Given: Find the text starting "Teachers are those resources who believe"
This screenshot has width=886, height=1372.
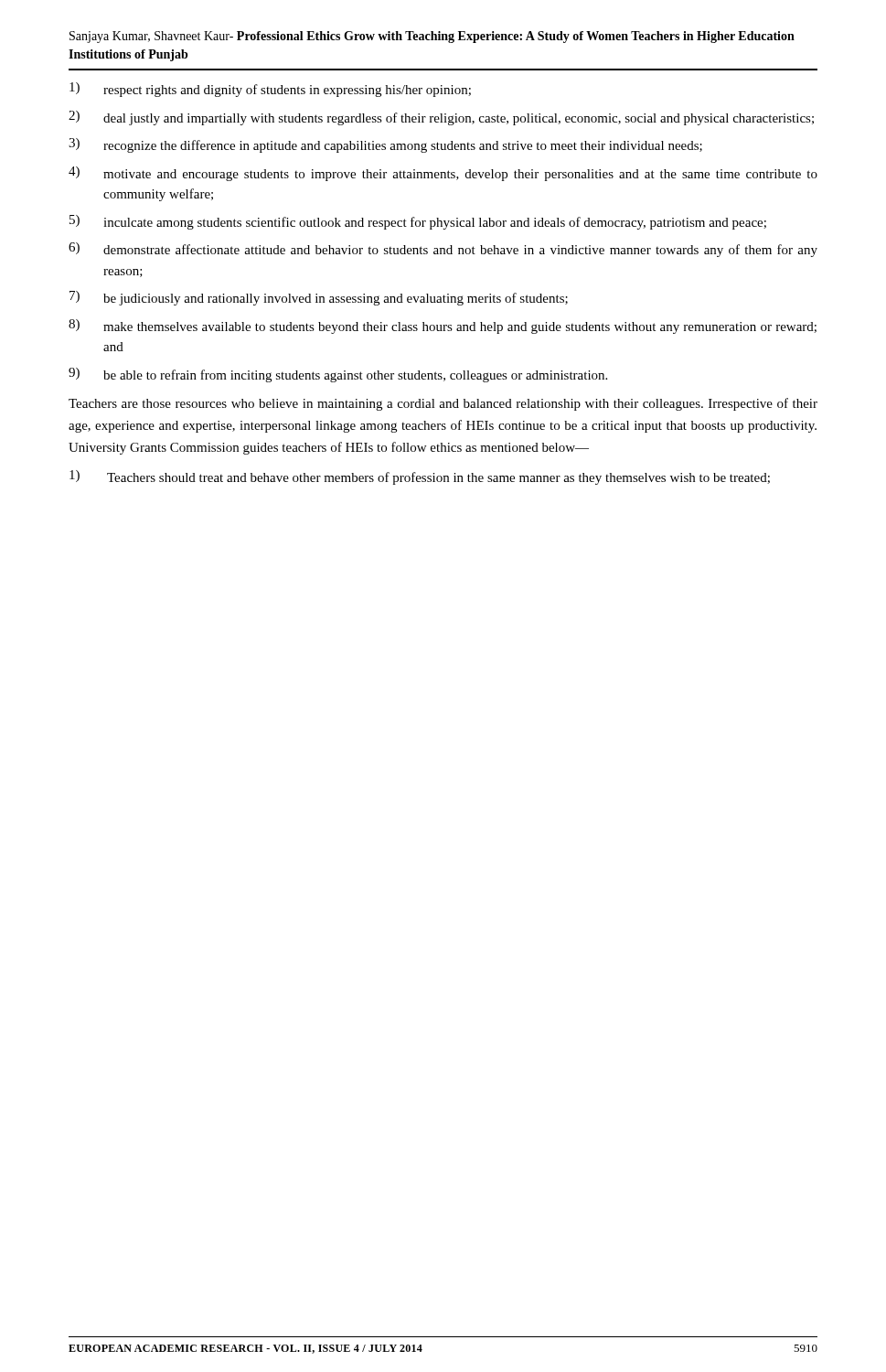Looking at the screenshot, I should (x=443, y=426).
